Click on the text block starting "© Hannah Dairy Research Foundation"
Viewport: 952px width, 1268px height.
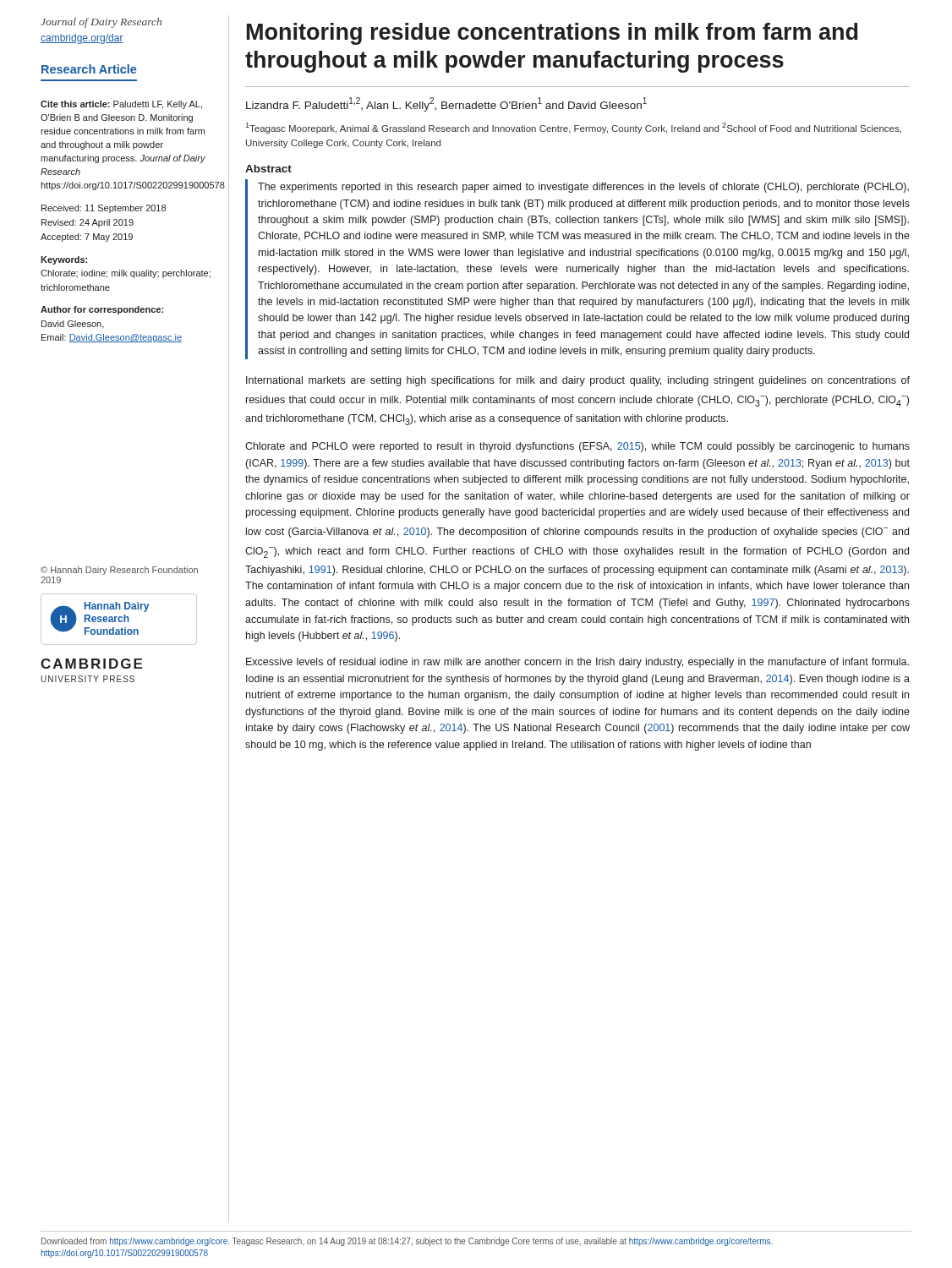(119, 575)
